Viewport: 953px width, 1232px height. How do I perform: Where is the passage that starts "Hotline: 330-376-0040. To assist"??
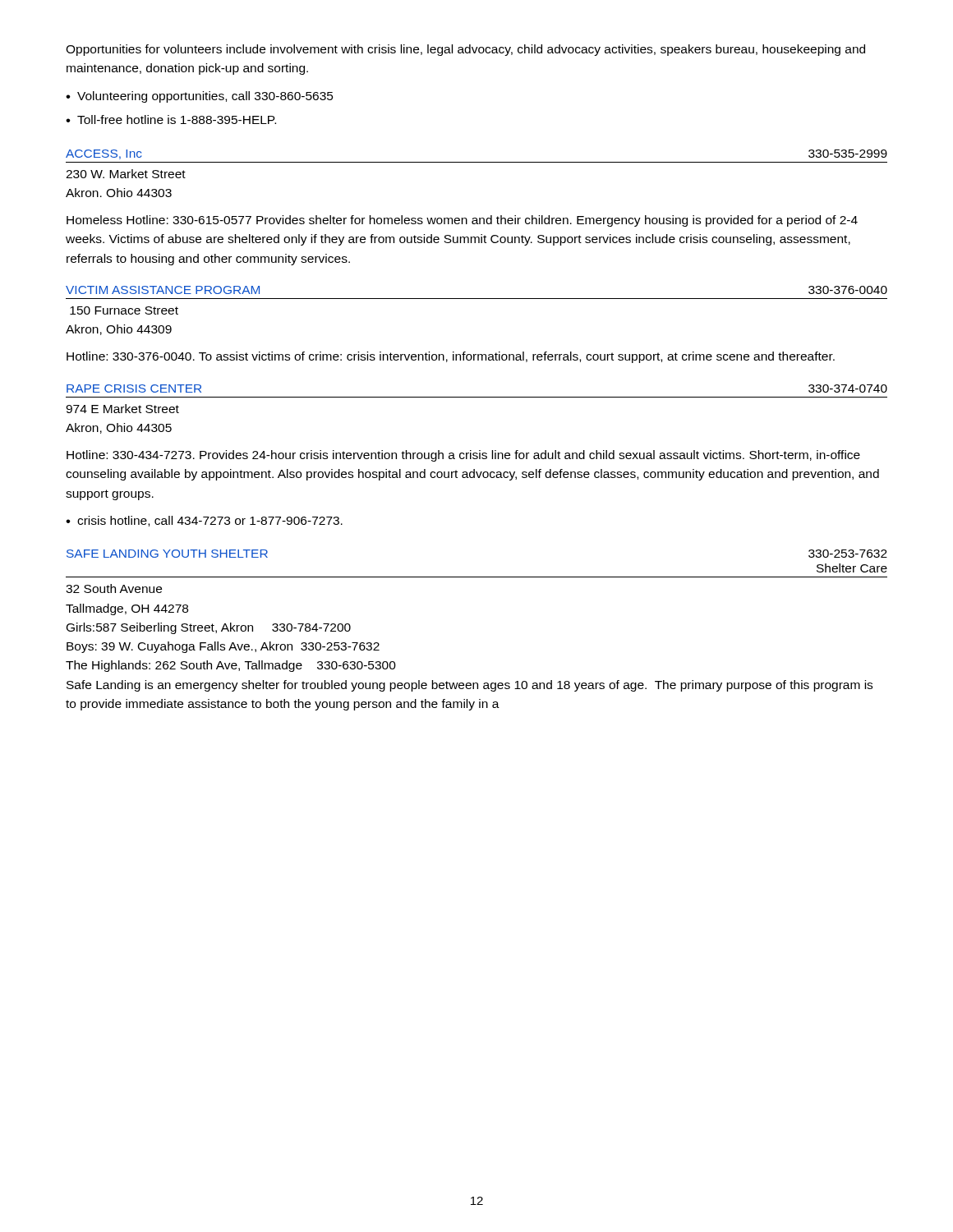451,356
